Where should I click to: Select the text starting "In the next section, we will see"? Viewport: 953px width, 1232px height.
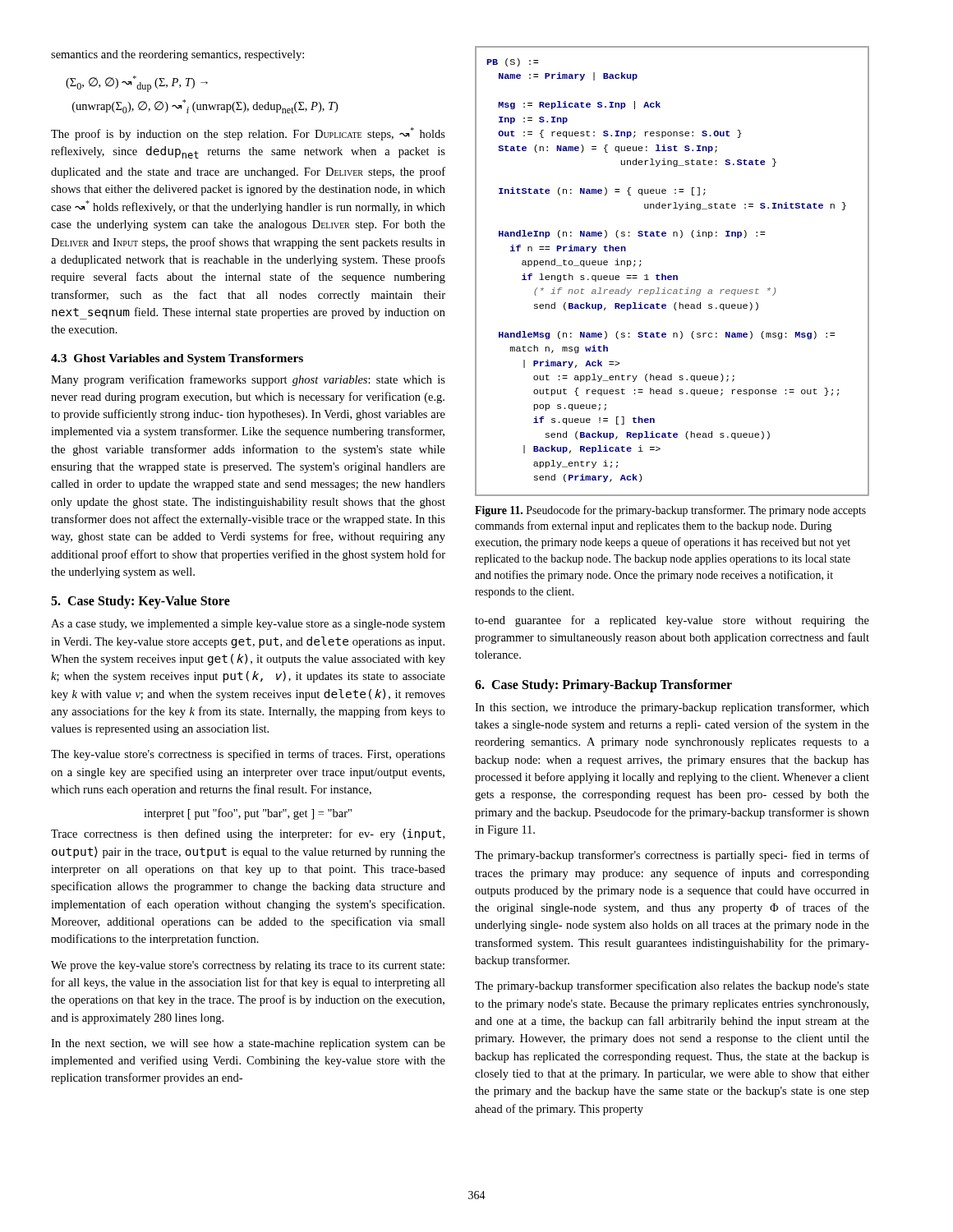coord(248,1060)
